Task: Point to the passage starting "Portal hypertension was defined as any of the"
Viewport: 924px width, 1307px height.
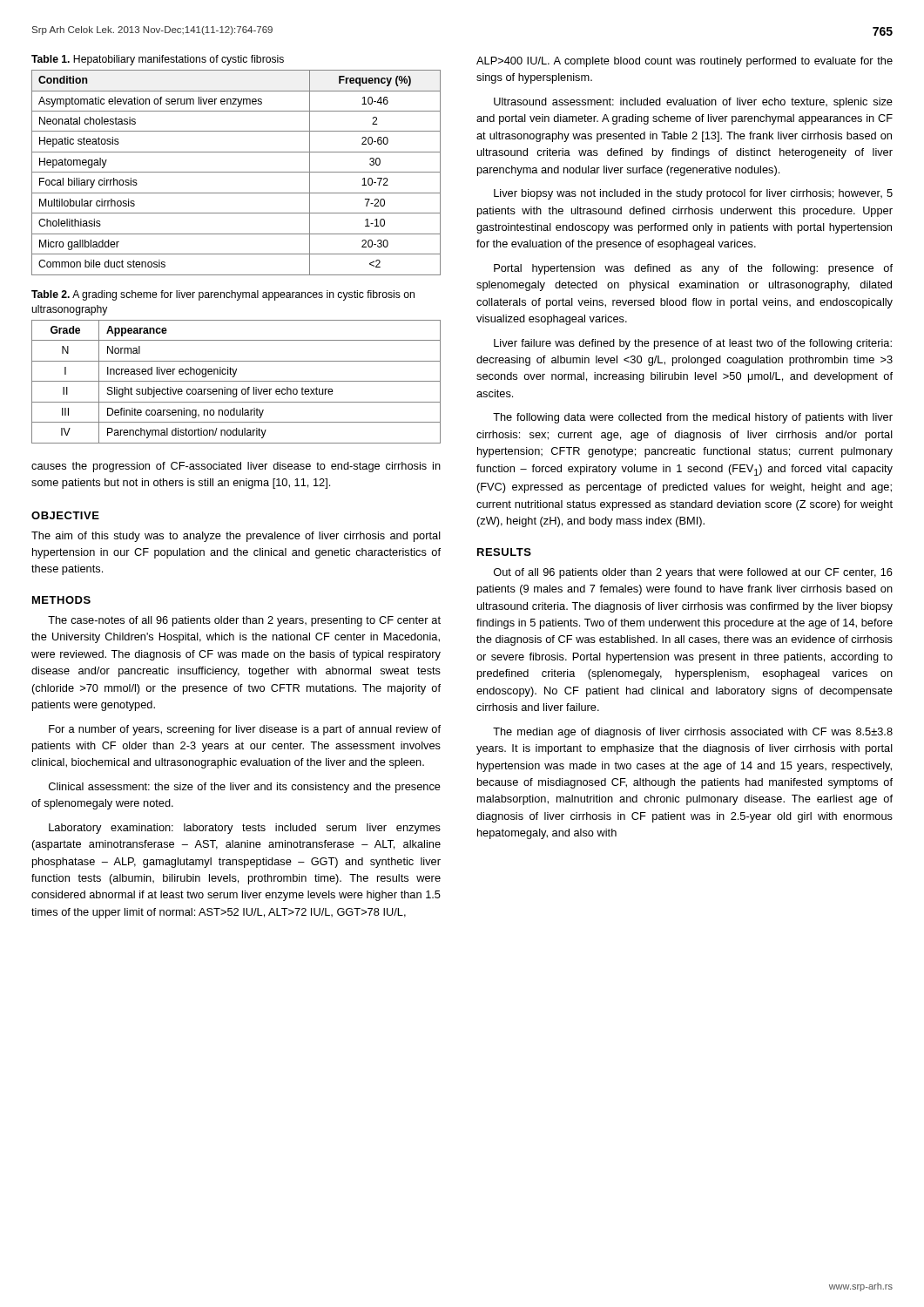Action: pyautogui.click(x=685, y=293)
